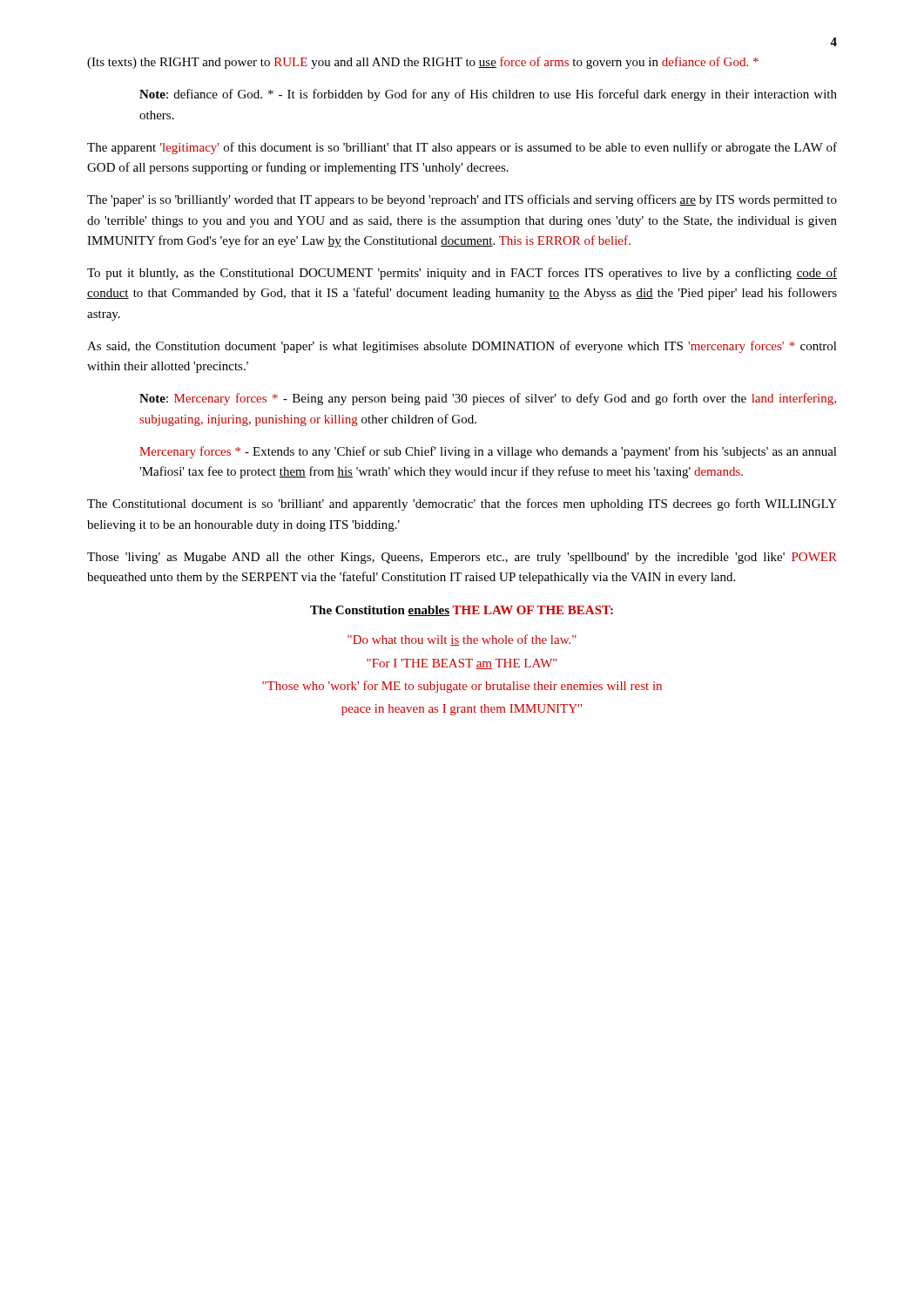Viewport: 924px width, 1307px height.
Task: Navigate to the passage starting "The 'paper' is so"
Action: [x=462, y=220]
